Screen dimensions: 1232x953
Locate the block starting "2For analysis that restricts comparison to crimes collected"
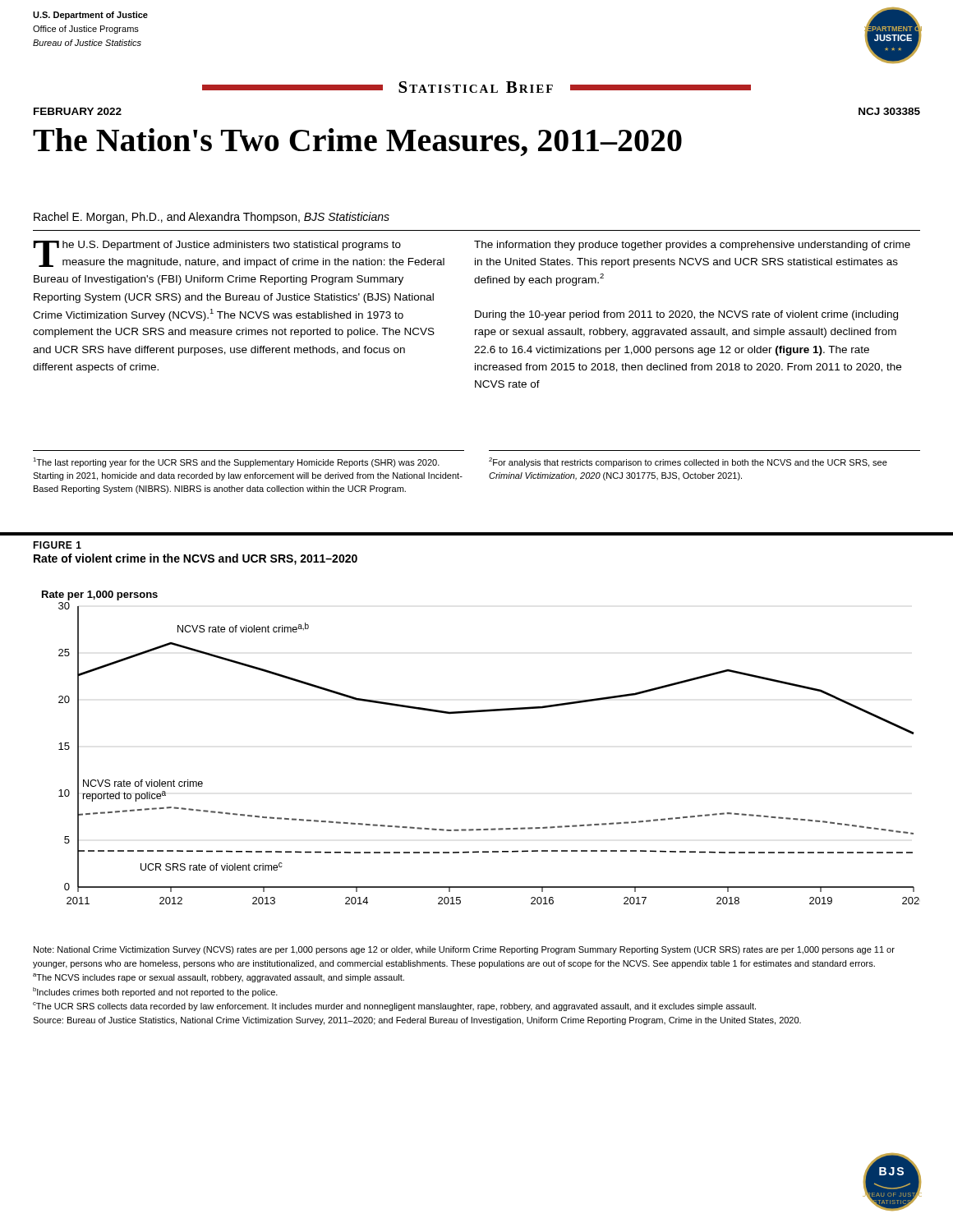688,468
